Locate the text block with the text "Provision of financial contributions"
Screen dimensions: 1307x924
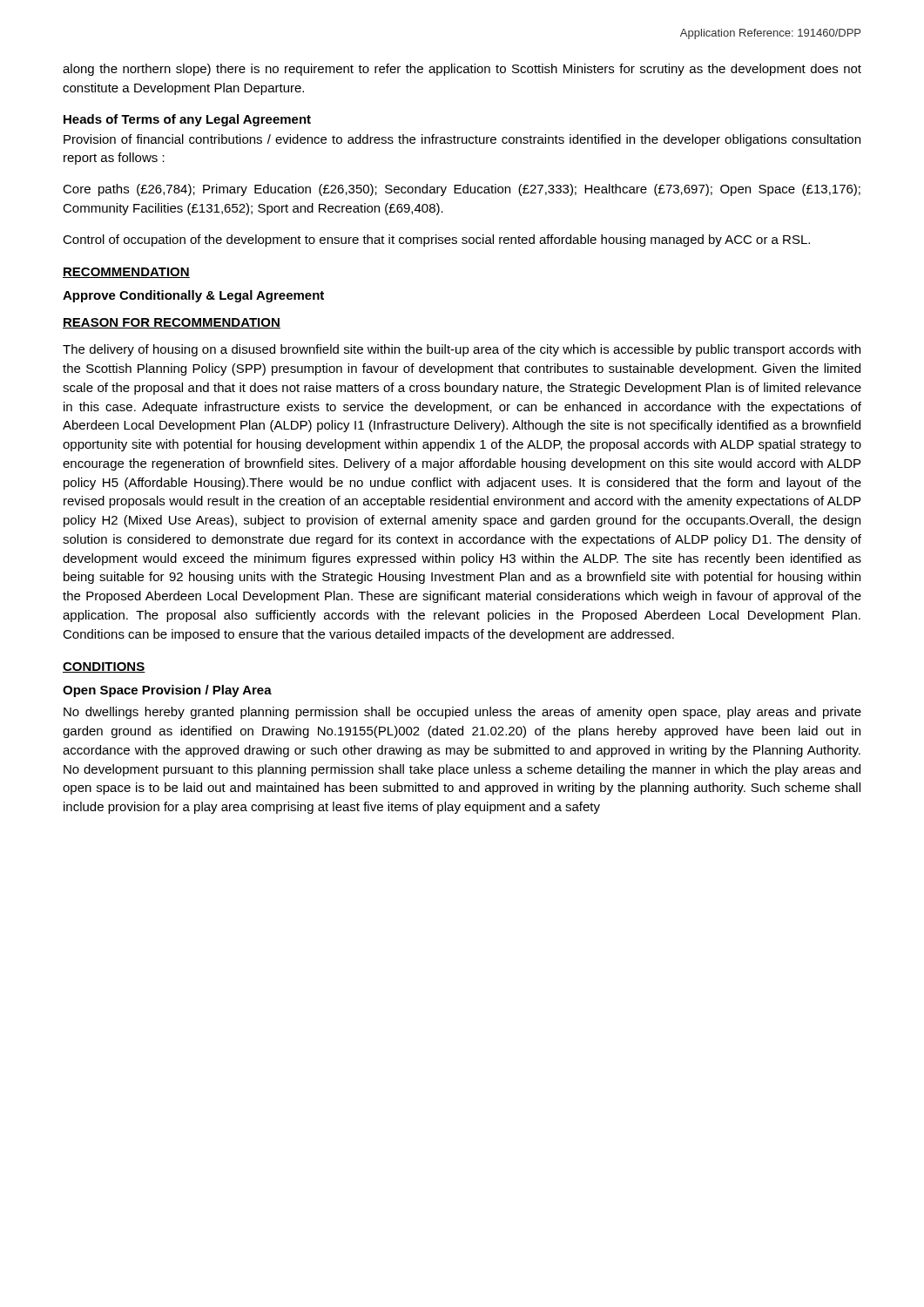[x=462, y=148]
